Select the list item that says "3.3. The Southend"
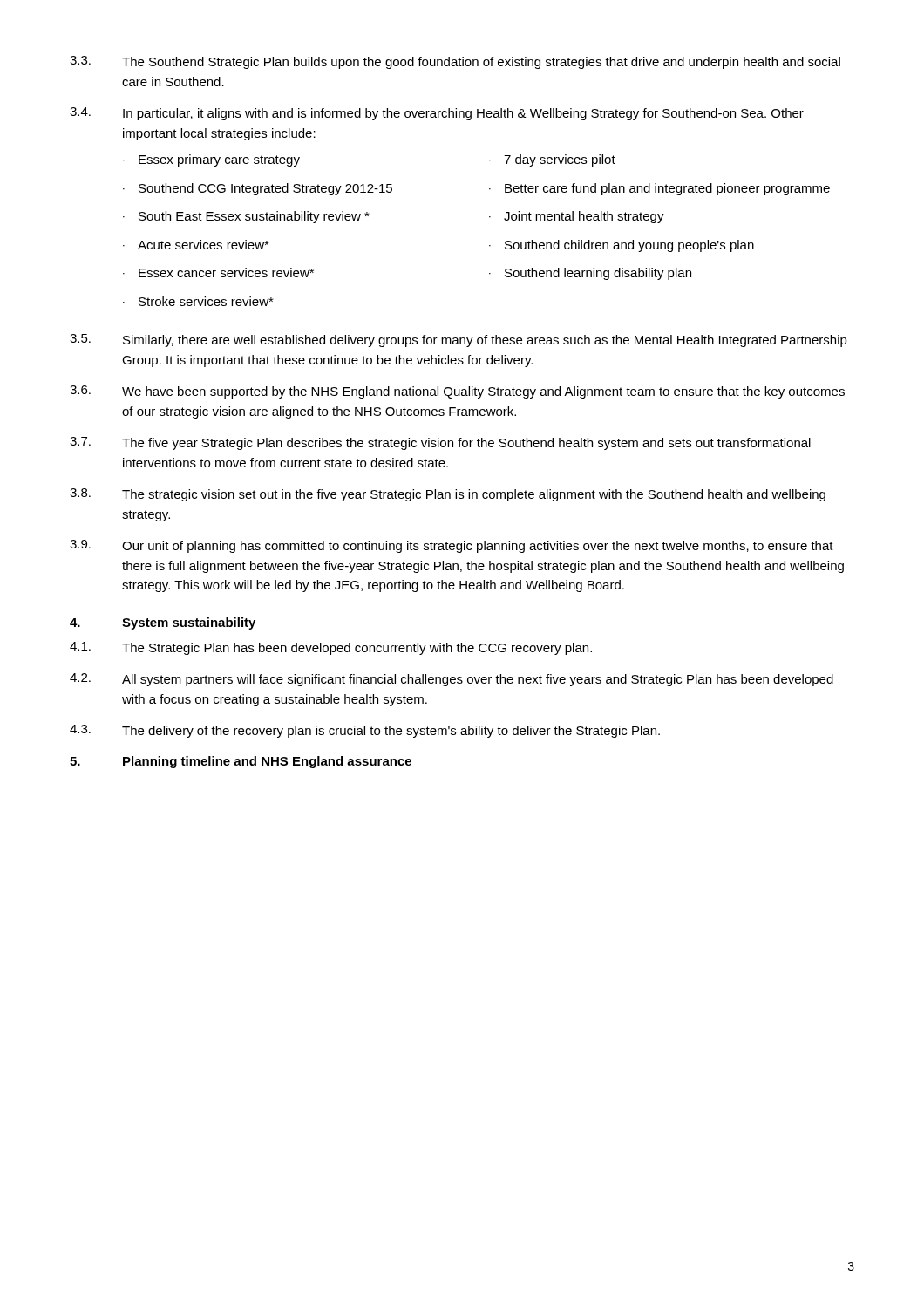The height and width of the screenshot is (1308, 924). 462,72
